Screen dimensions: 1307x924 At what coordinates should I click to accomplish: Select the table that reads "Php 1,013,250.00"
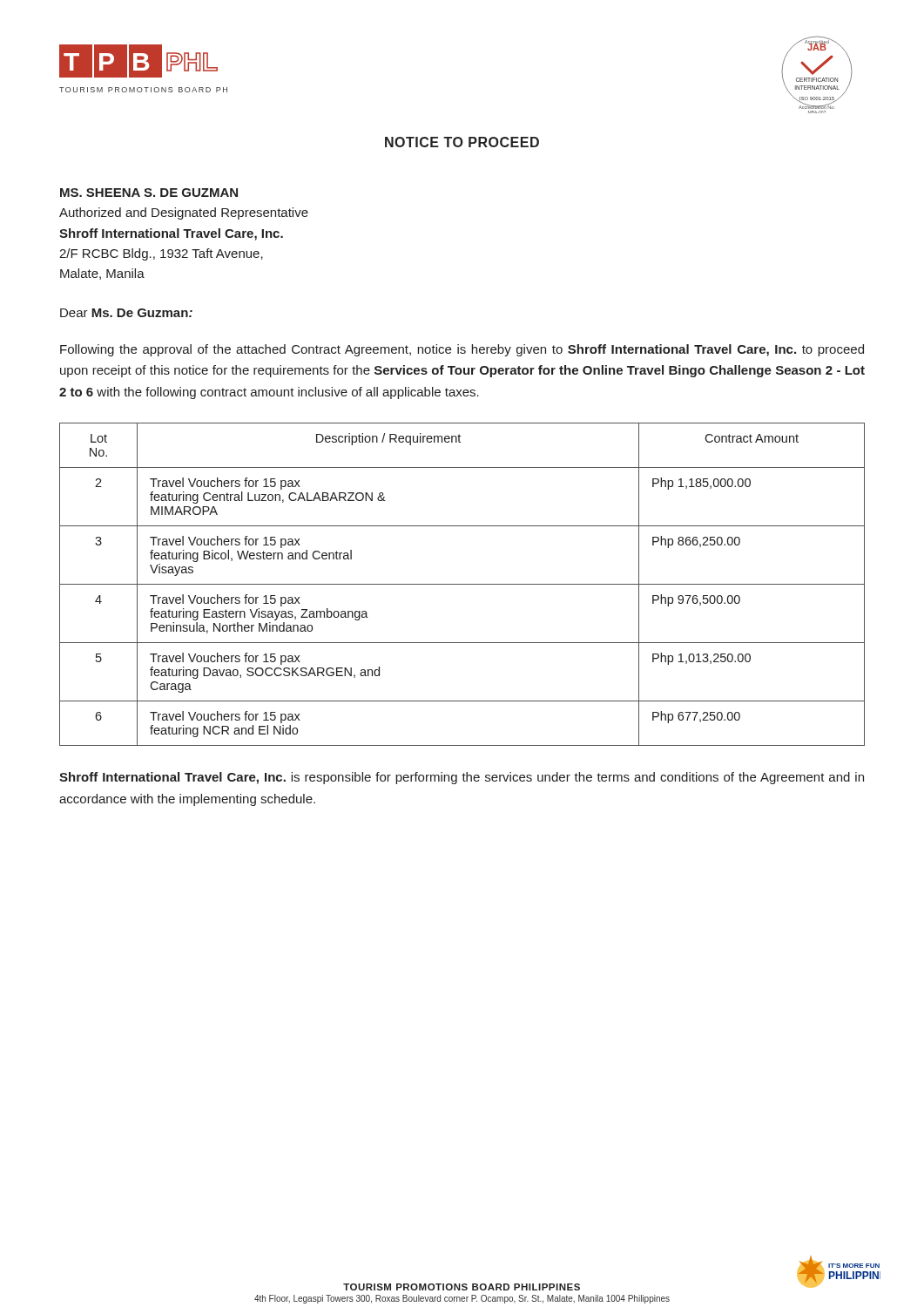tap(462, 584)
